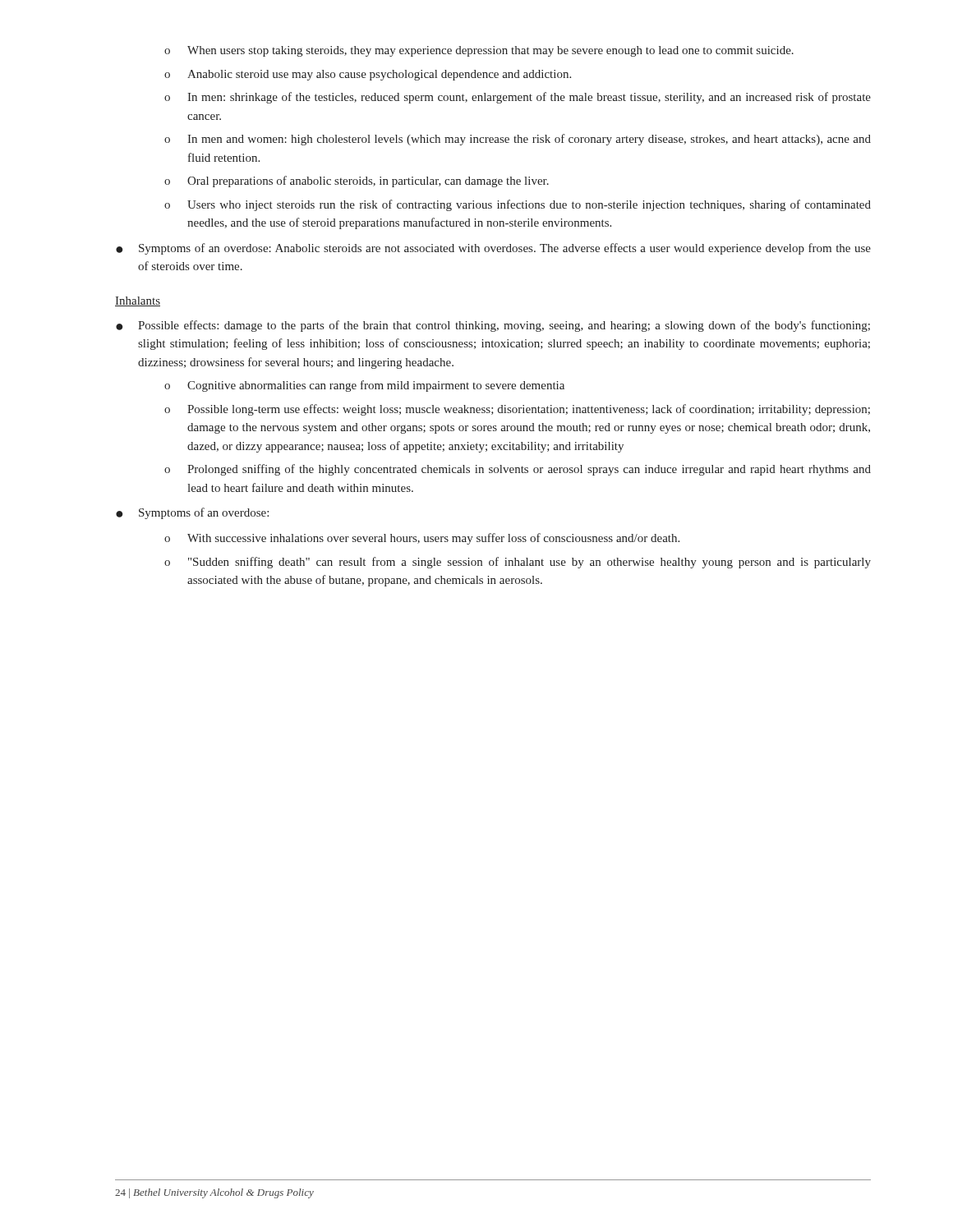Image resolution: width=953 pixels, height=1232 pixels.
Task: Find the section header
Action: pyautogui.click(x=138, y=300)
